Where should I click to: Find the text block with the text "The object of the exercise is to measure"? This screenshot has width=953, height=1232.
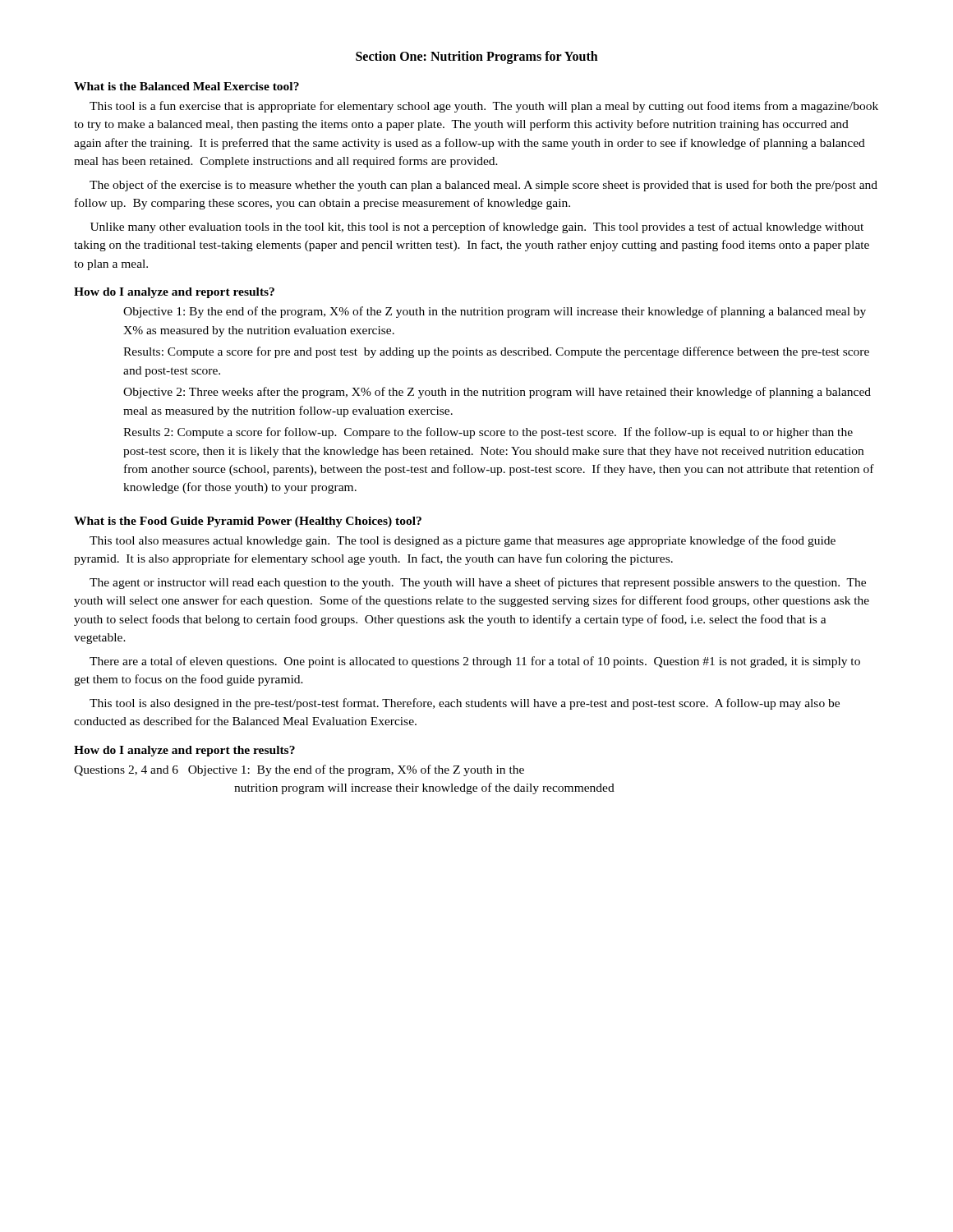point(476,193)
